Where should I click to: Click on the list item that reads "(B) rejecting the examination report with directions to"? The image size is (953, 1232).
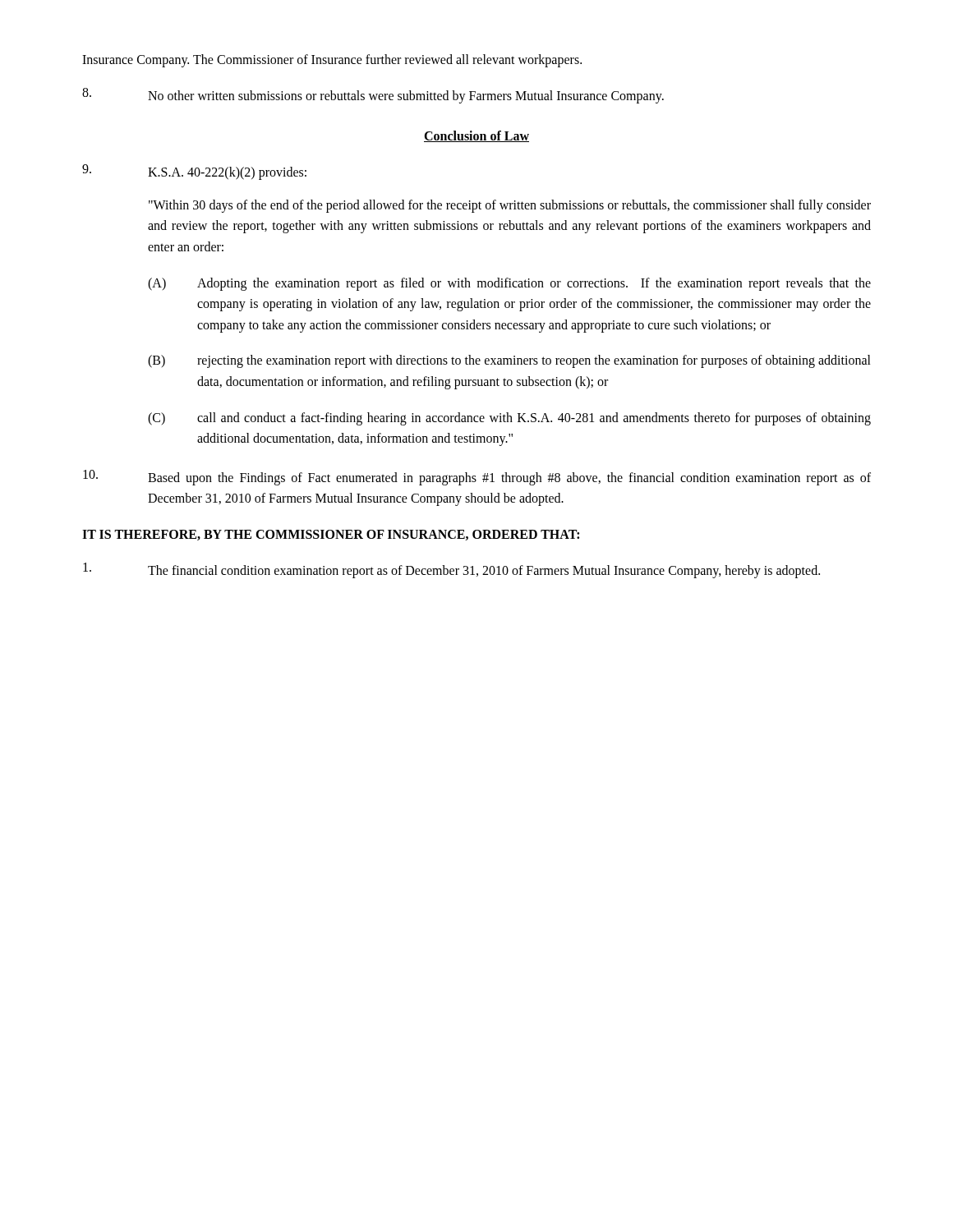509,371
